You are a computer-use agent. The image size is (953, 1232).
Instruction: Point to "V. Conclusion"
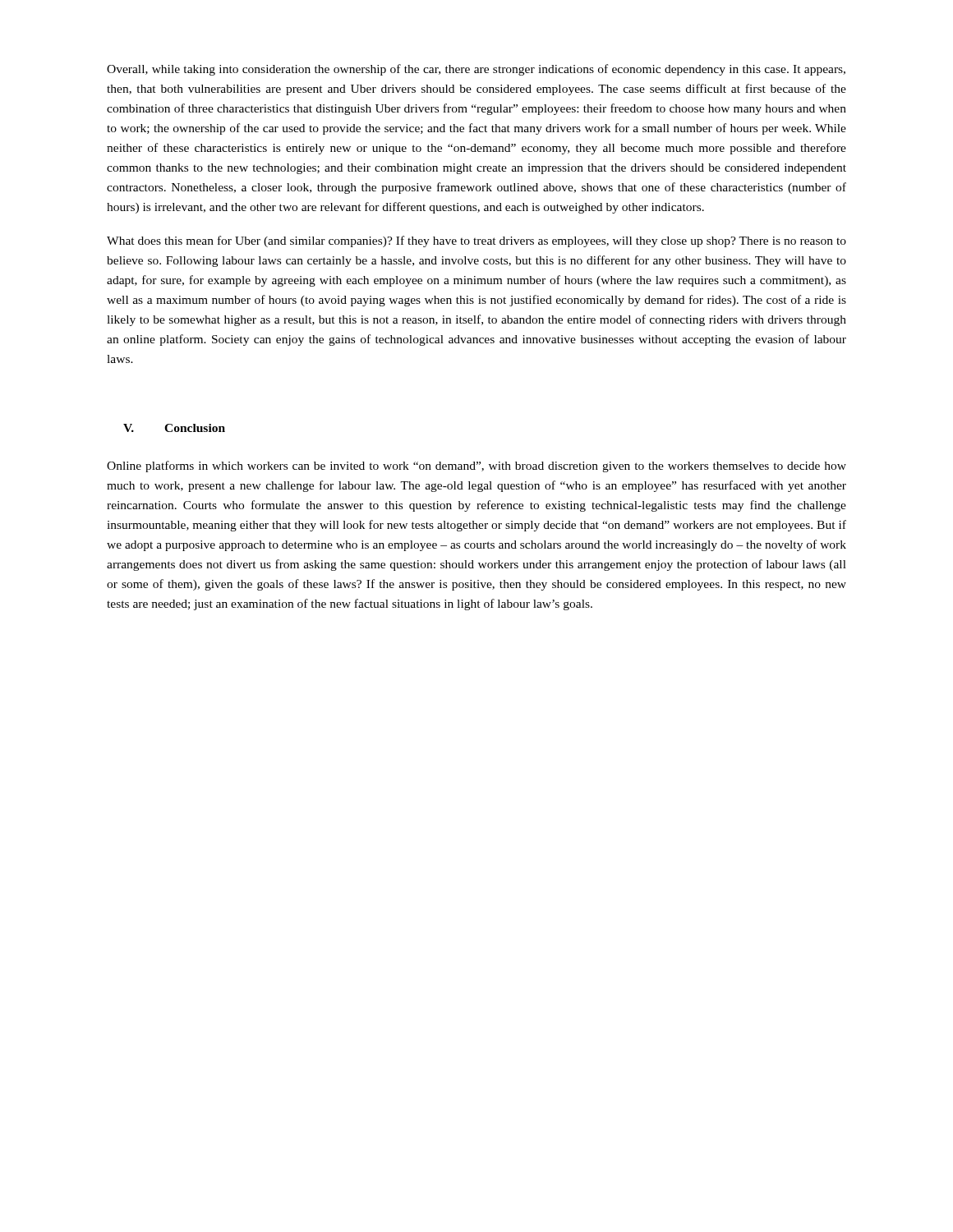click(x=166, y=428)
